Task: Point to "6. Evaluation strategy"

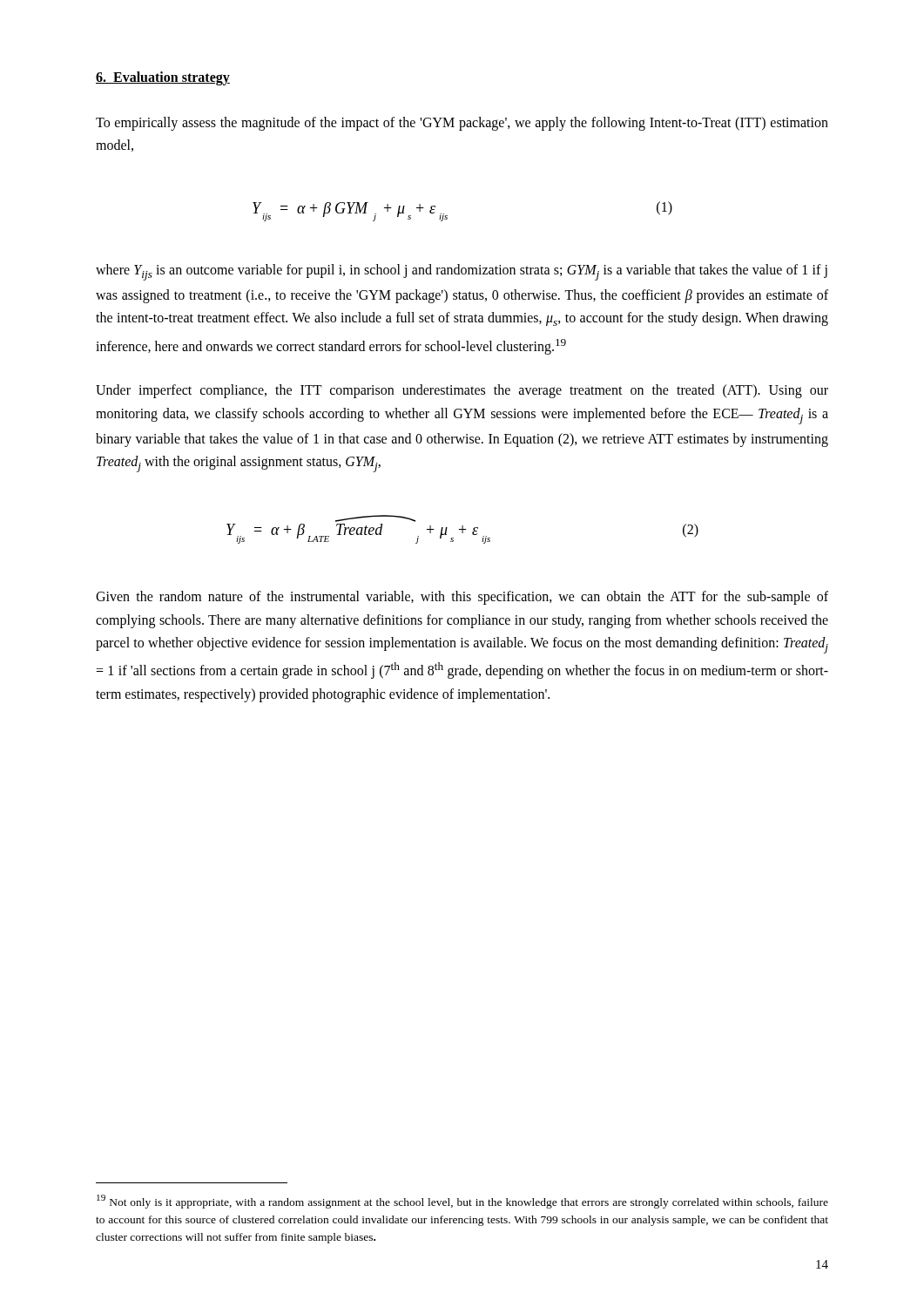Action: click(163, 77)
